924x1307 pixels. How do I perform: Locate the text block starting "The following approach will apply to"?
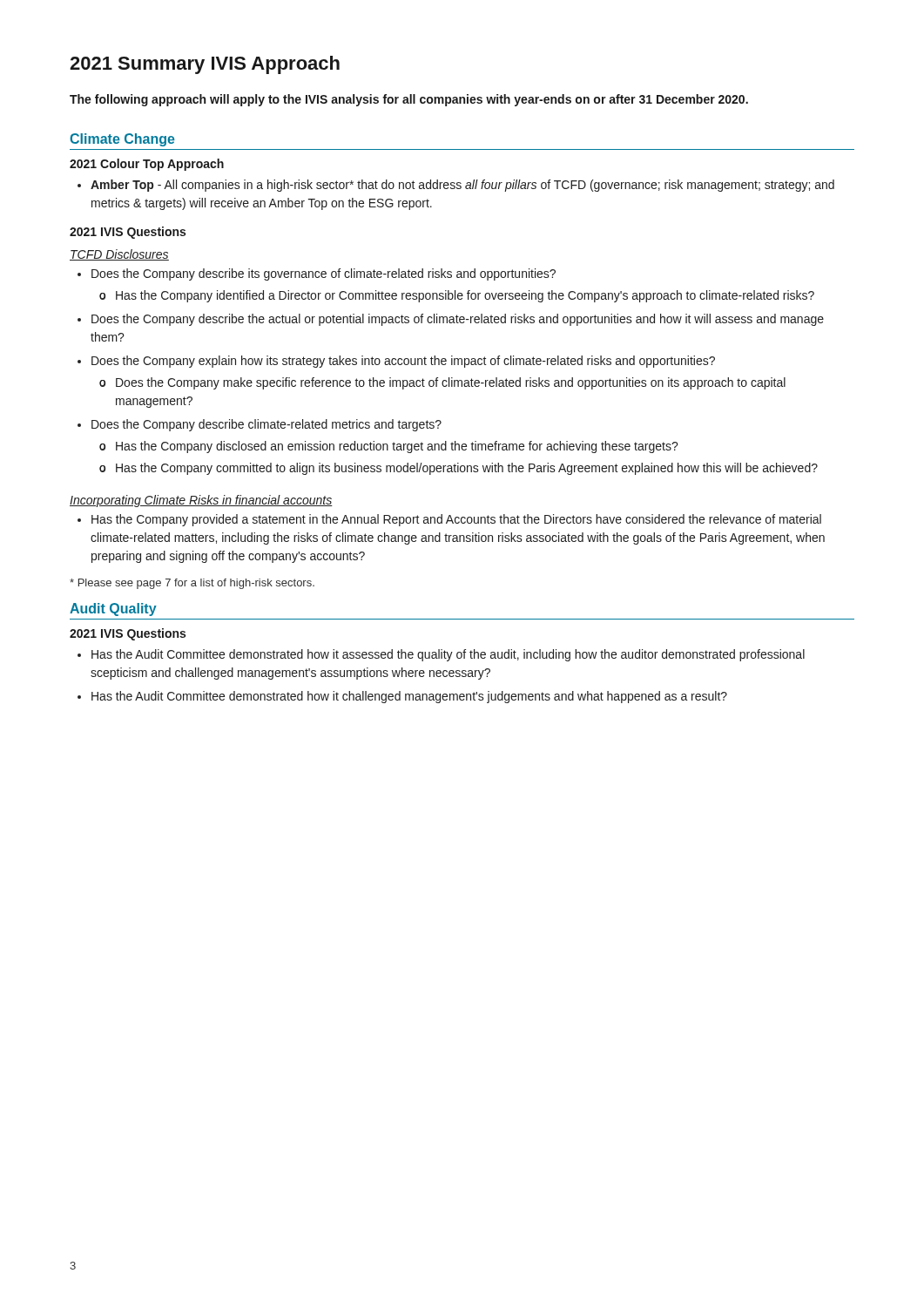(409, 99)
